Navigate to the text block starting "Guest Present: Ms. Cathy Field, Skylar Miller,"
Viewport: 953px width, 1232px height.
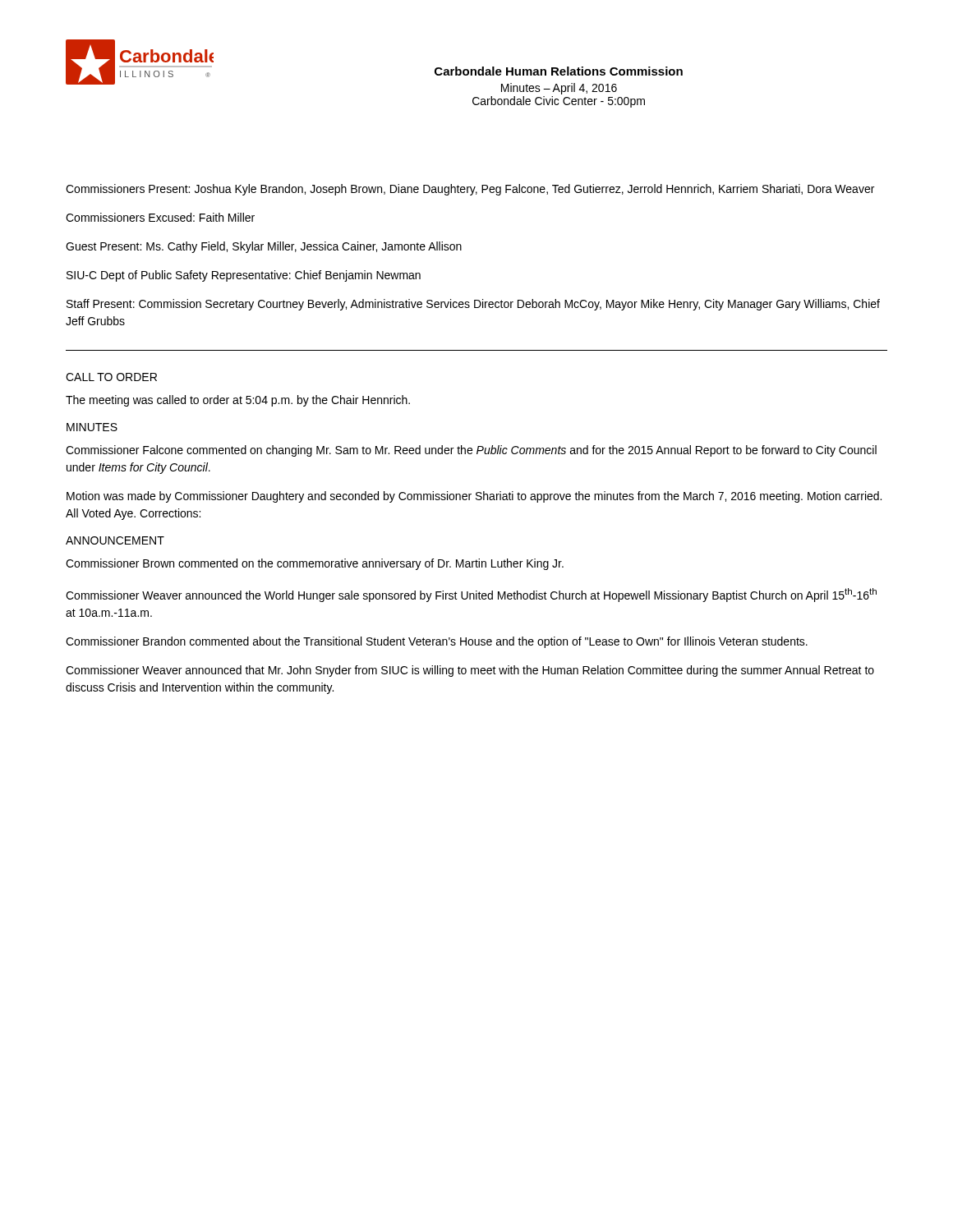(264, 246)
